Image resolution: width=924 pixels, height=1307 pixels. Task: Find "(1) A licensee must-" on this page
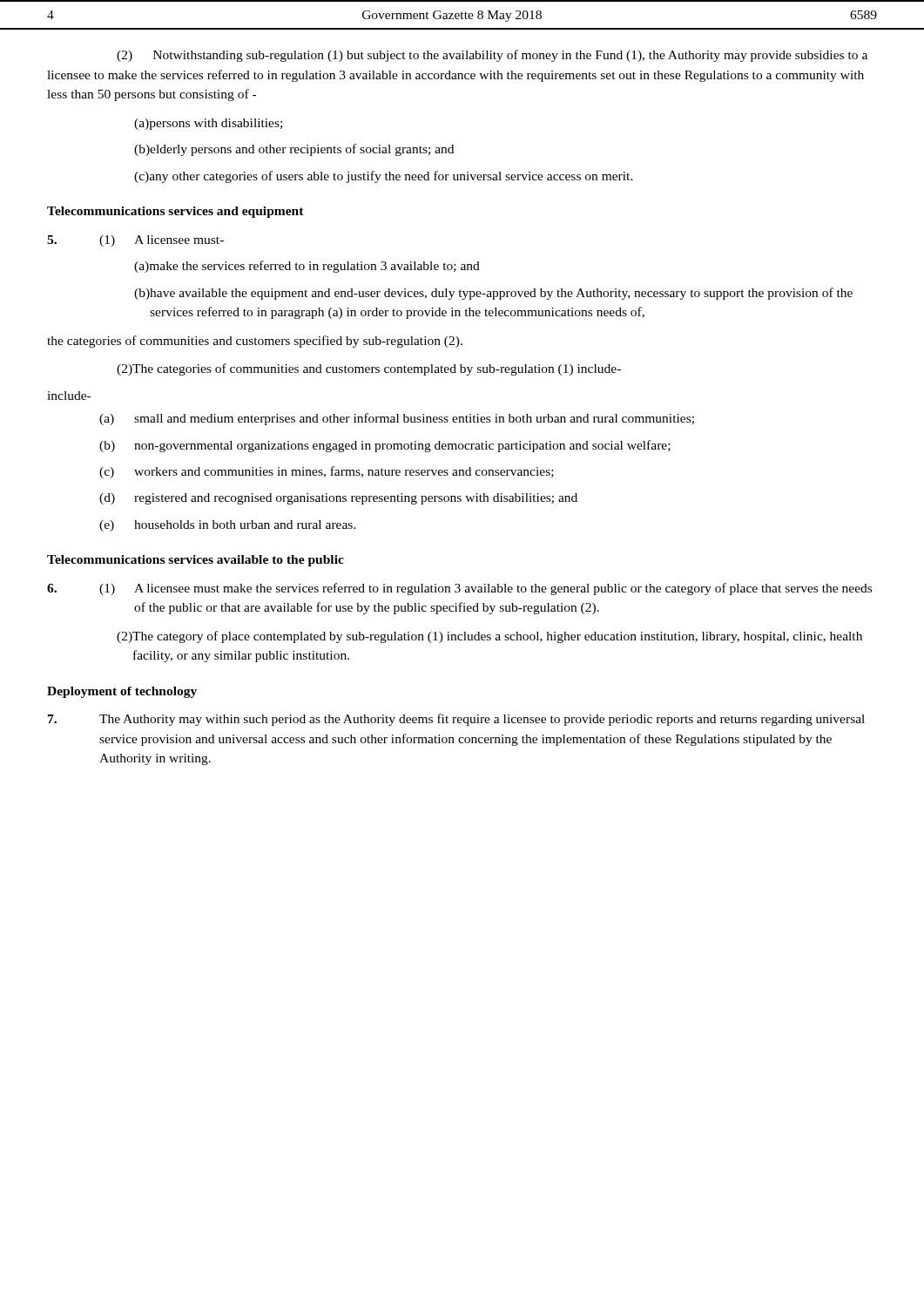point(136,240)
